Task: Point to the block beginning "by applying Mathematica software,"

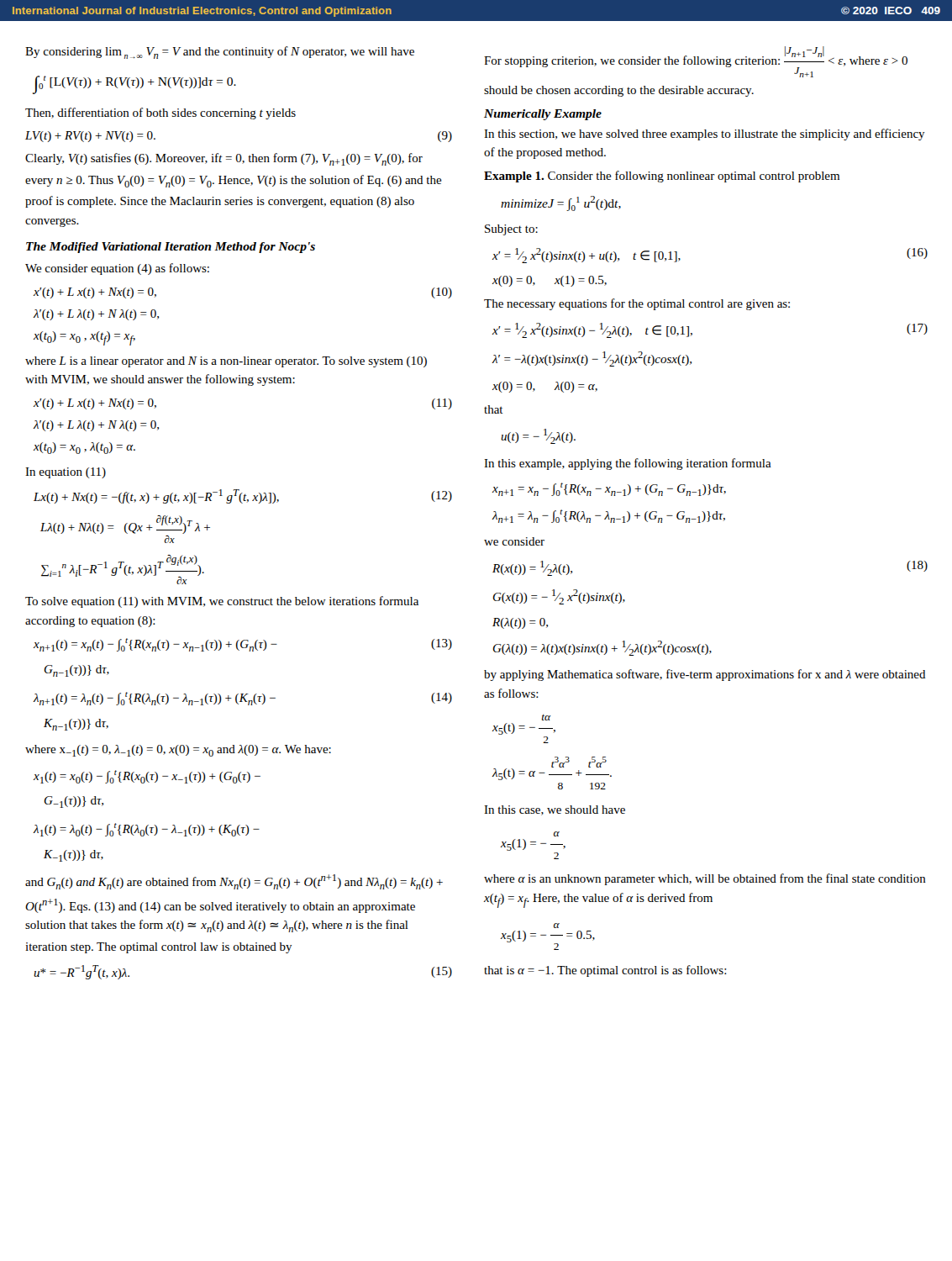Action: 705,684
